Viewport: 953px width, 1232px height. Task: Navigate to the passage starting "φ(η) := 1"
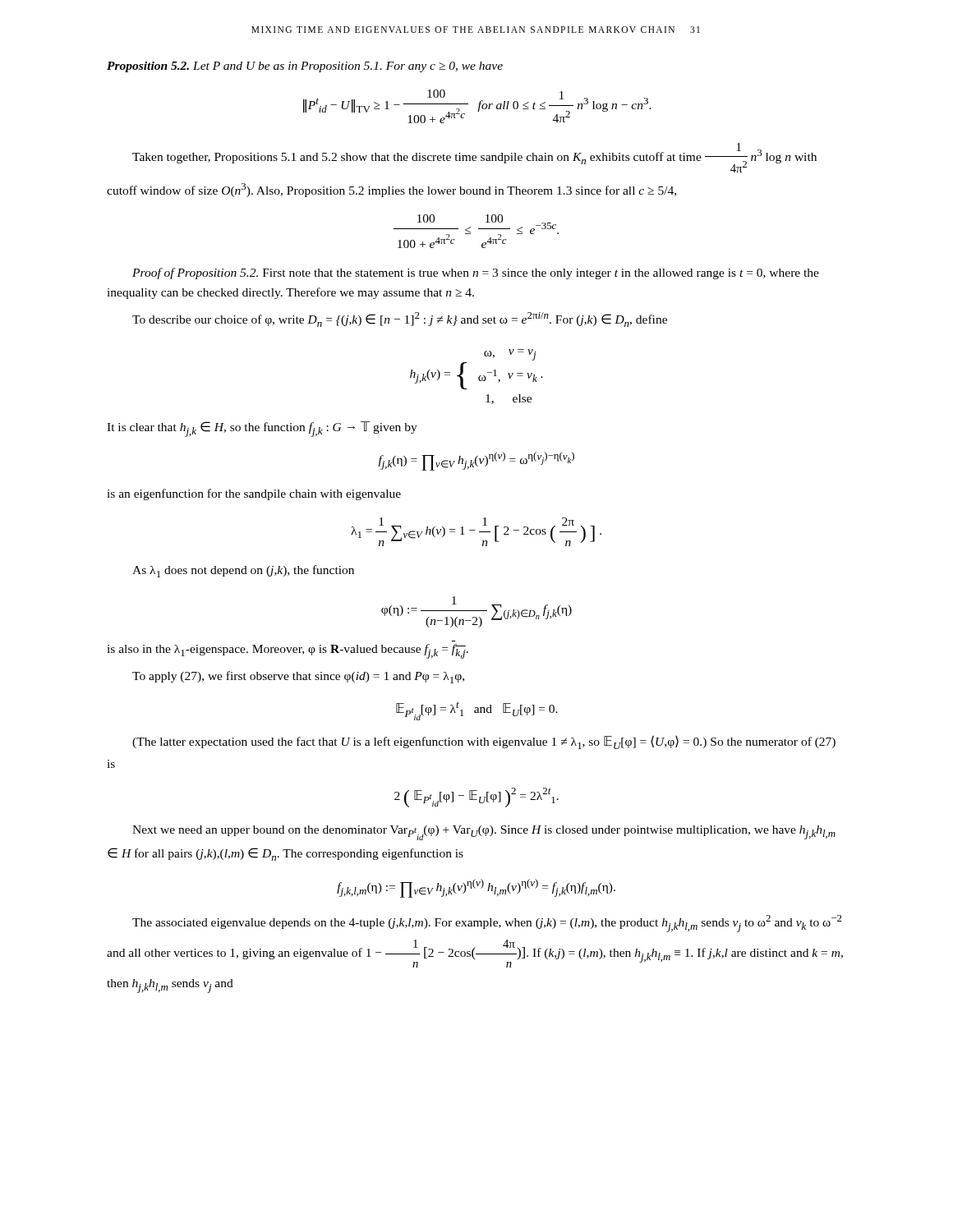pyautogui.click(x=476, y=611)
